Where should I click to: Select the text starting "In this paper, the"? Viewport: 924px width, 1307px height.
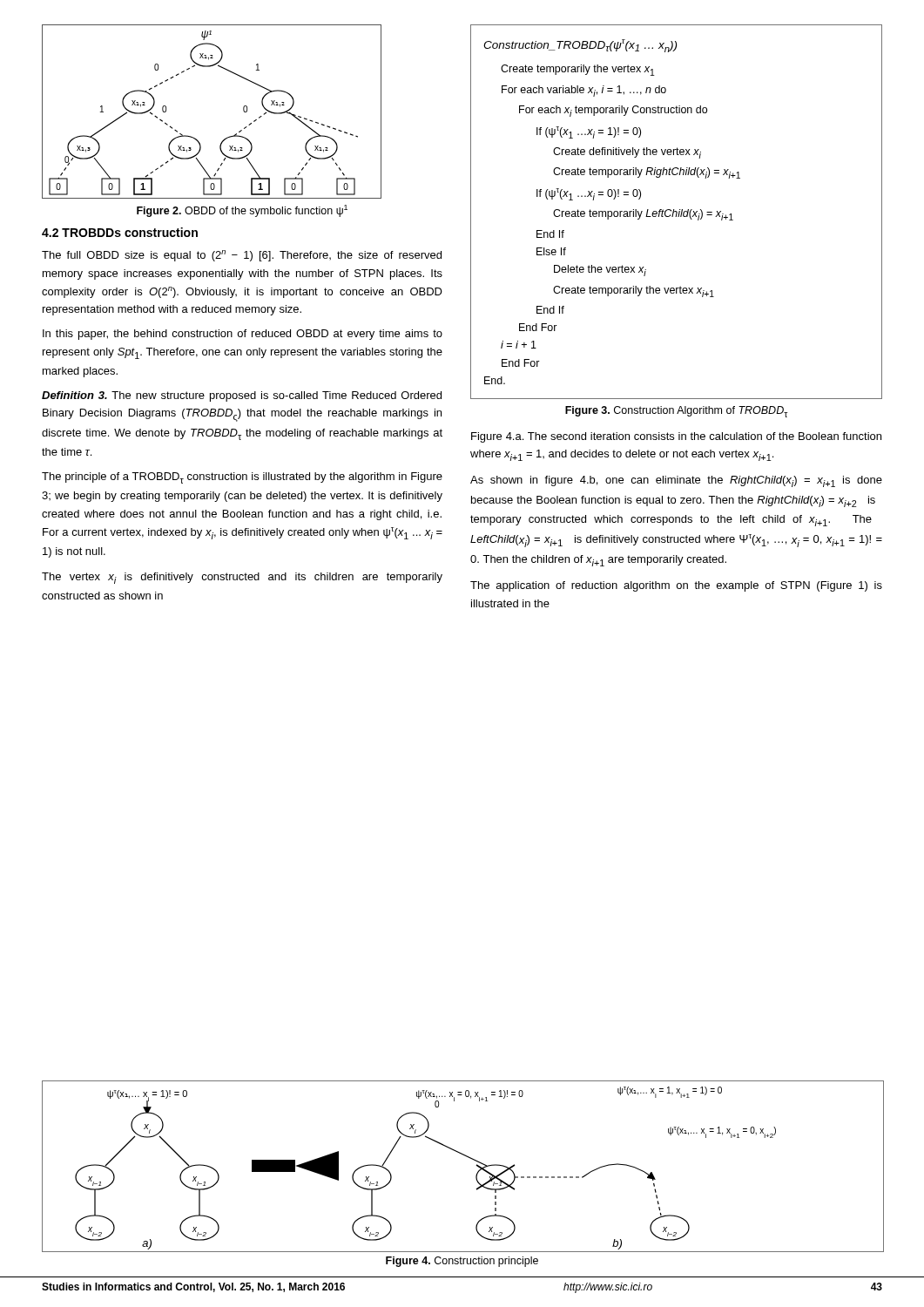pyautogui.click(x=242, y=352)
